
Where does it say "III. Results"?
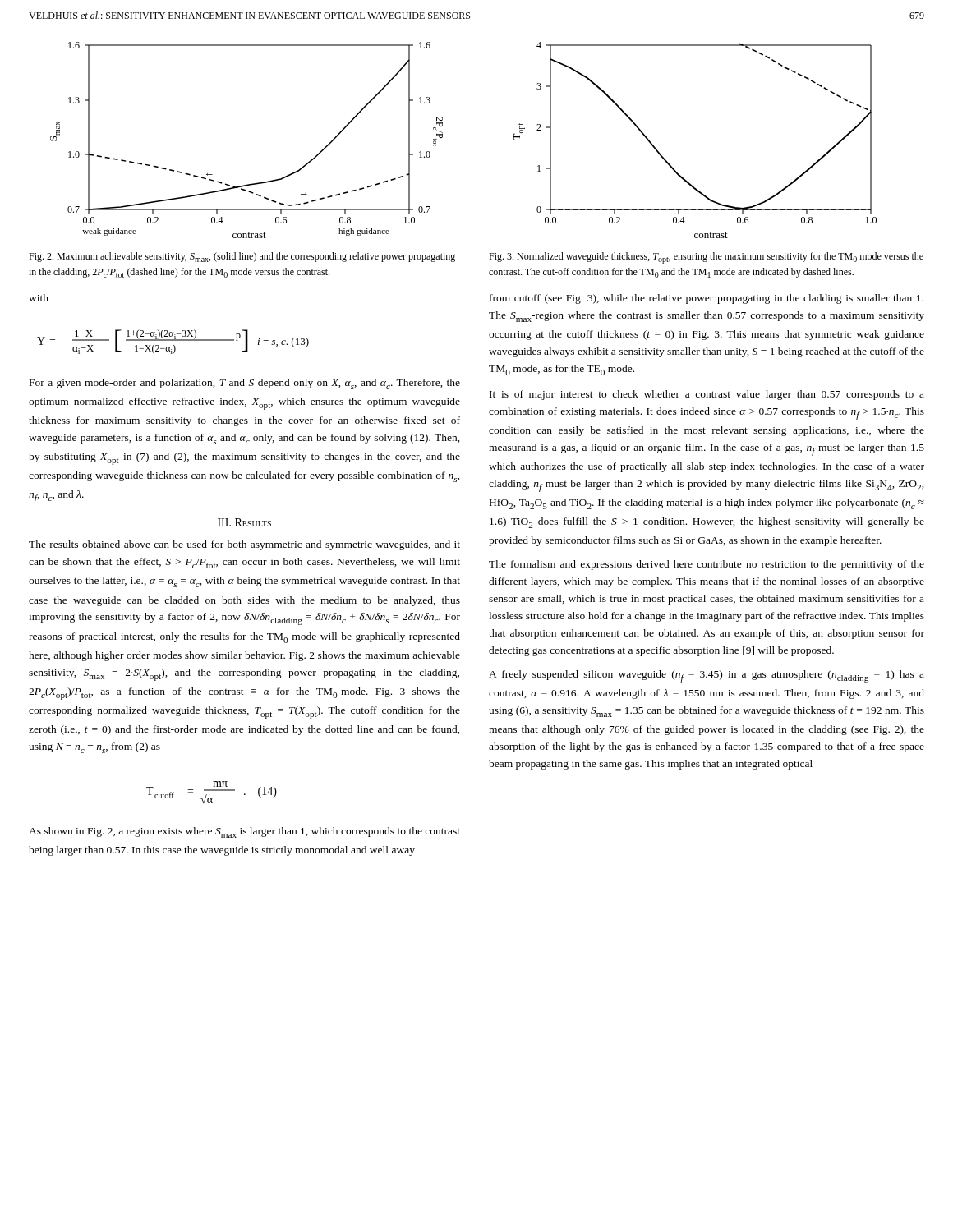coord(244,523)
